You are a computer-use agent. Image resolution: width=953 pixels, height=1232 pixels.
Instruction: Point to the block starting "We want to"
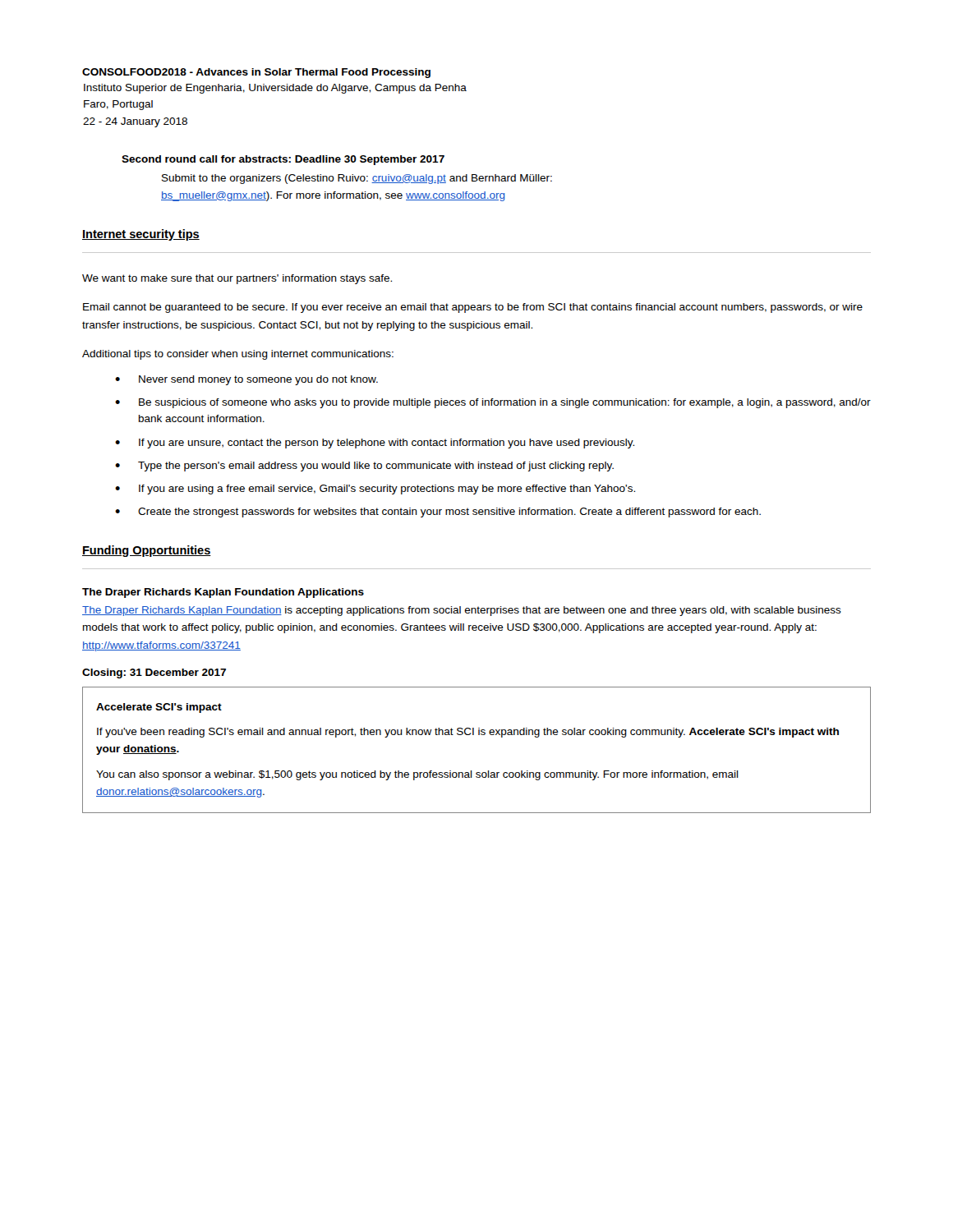point(238,278)
